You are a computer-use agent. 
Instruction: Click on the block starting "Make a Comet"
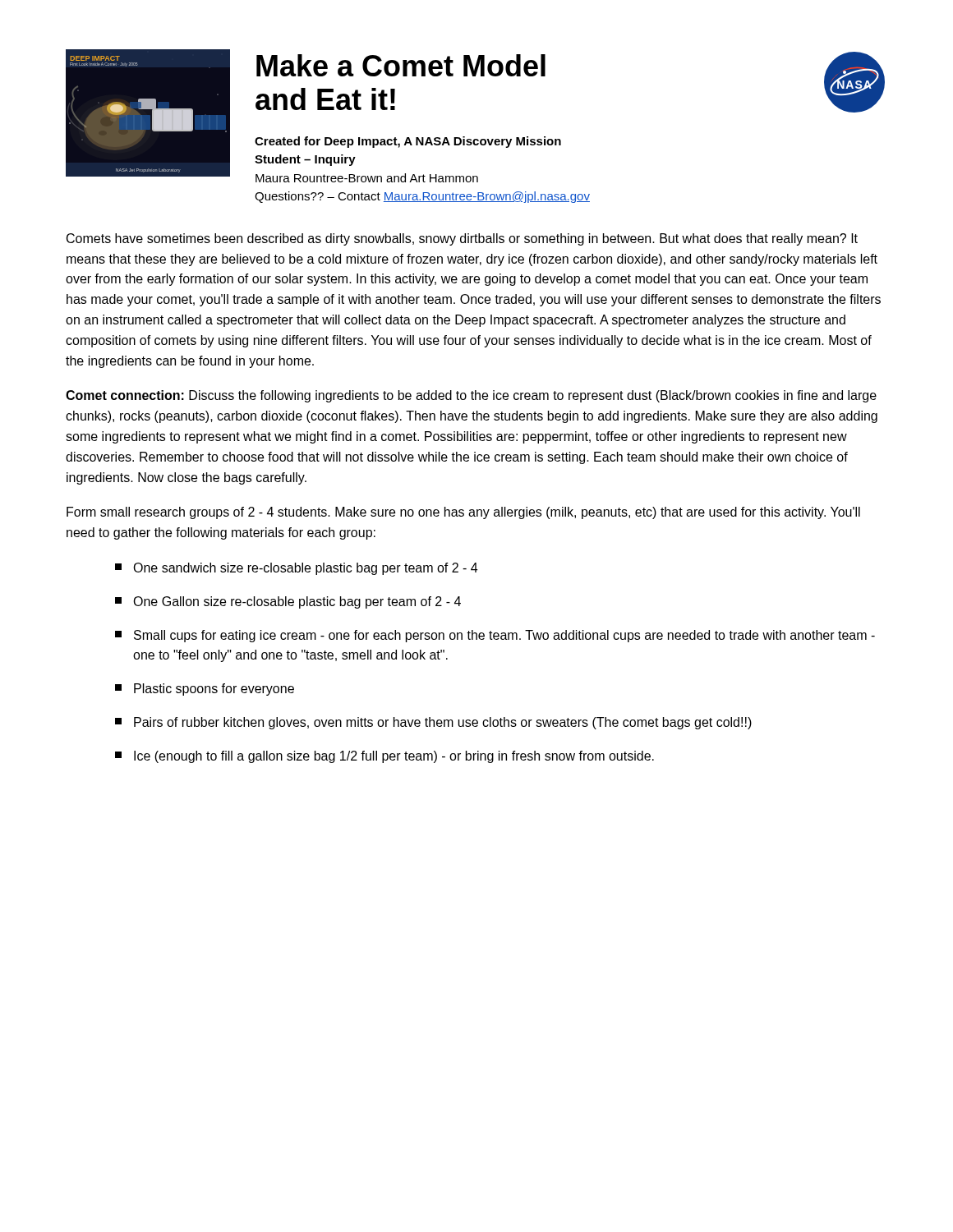530,83
